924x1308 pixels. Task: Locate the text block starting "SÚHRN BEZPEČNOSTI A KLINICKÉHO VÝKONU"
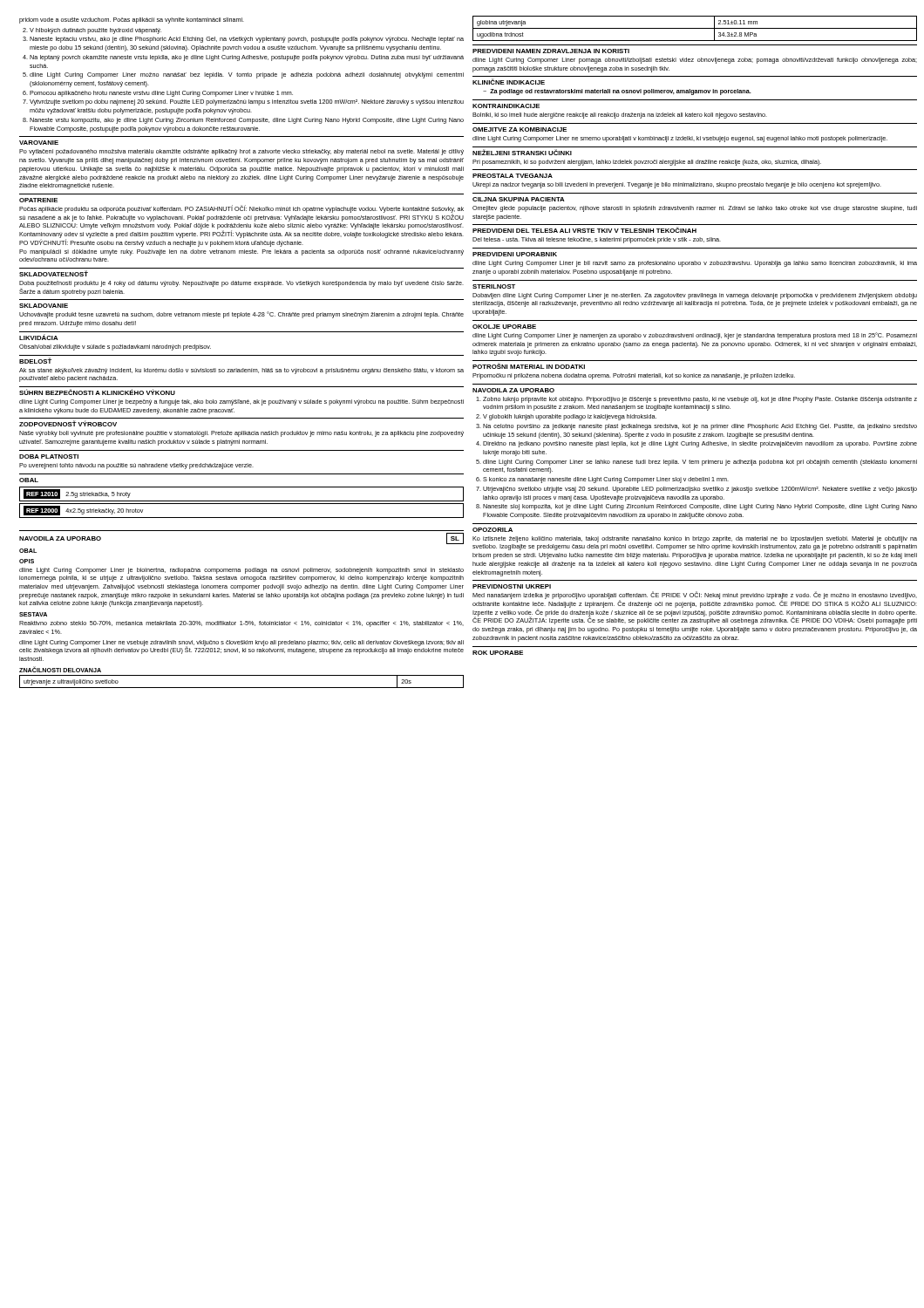point(241,391)
